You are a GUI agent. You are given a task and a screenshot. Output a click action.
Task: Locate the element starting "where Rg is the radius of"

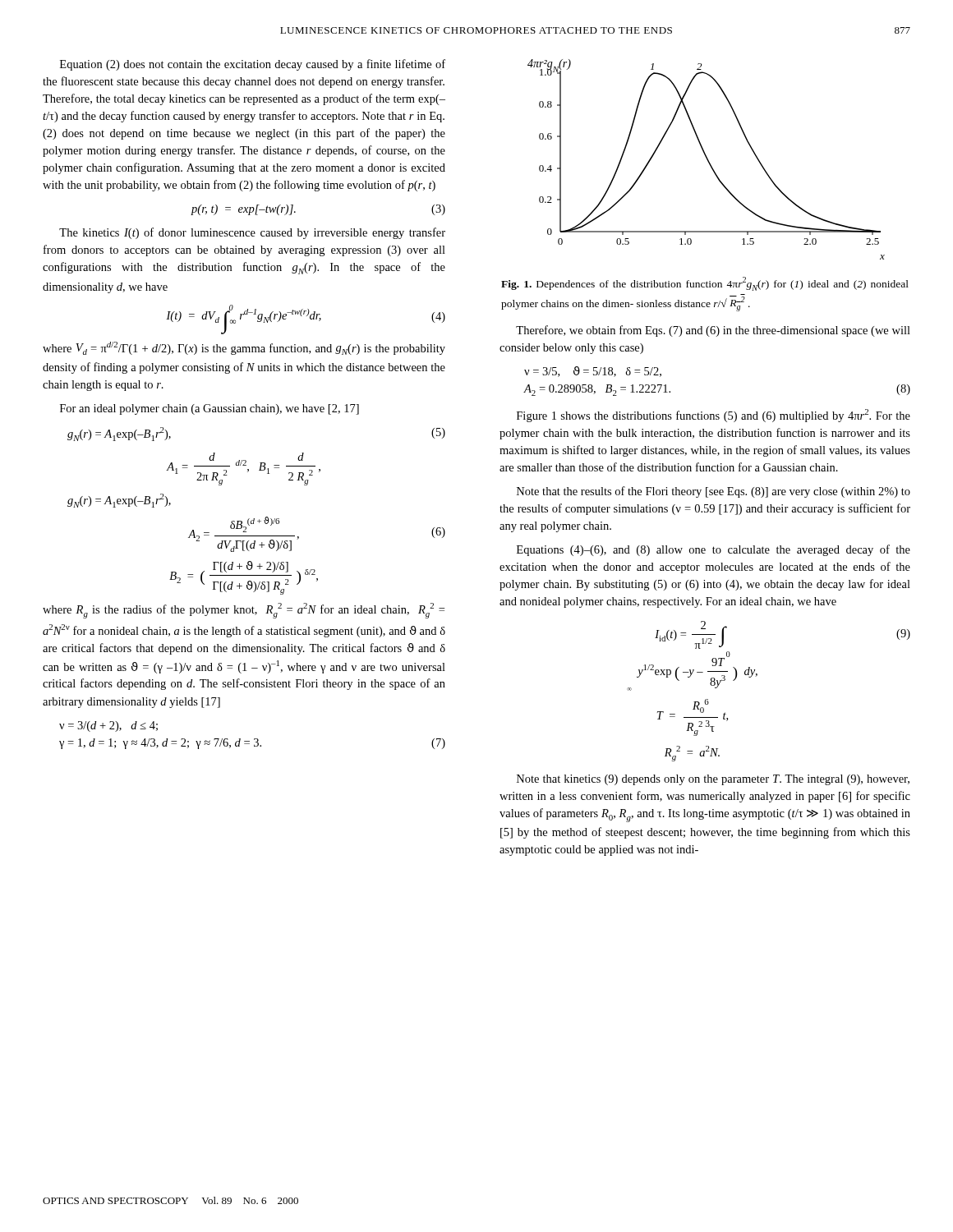pos(244,655)
